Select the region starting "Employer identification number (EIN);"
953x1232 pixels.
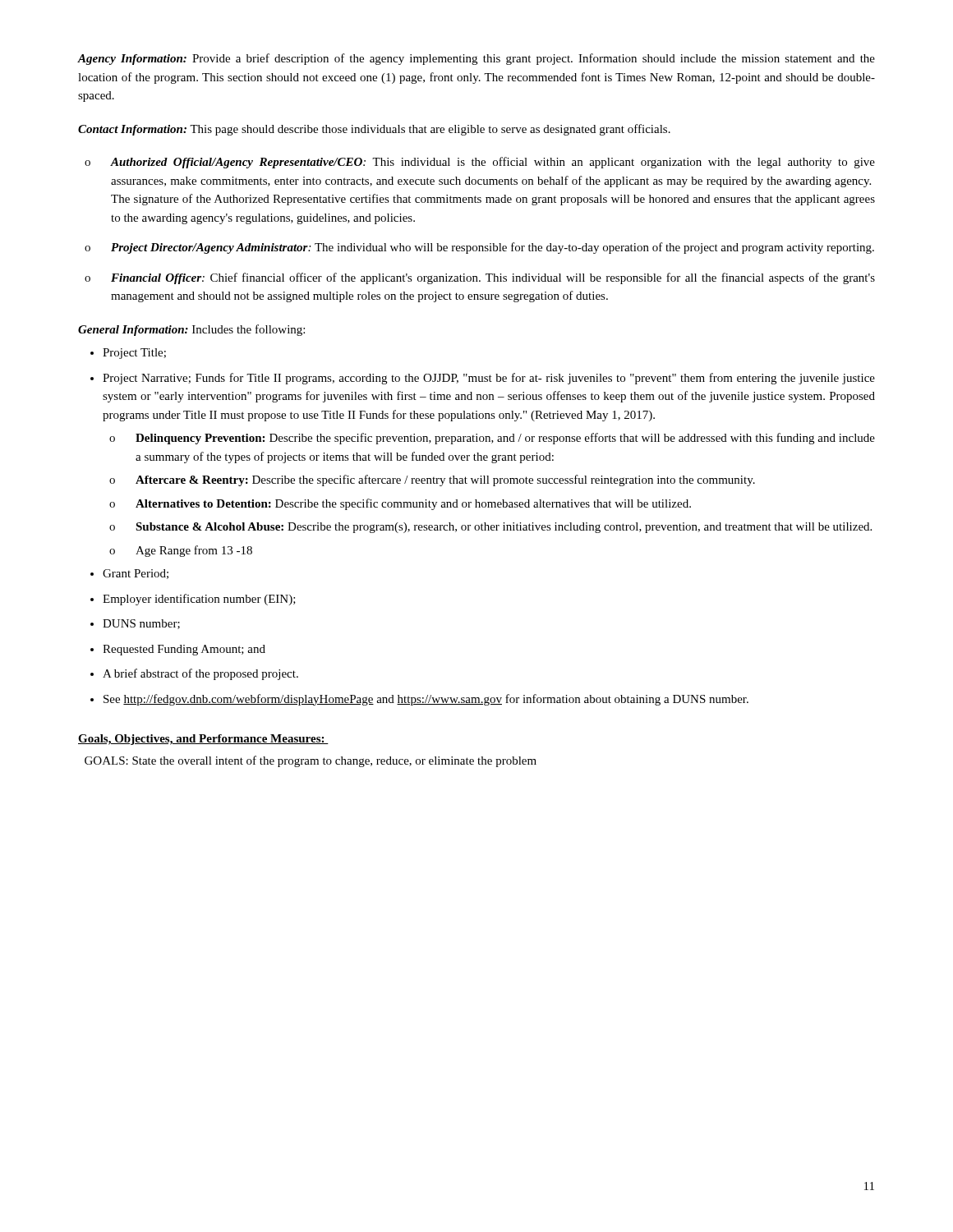(199, 598)
